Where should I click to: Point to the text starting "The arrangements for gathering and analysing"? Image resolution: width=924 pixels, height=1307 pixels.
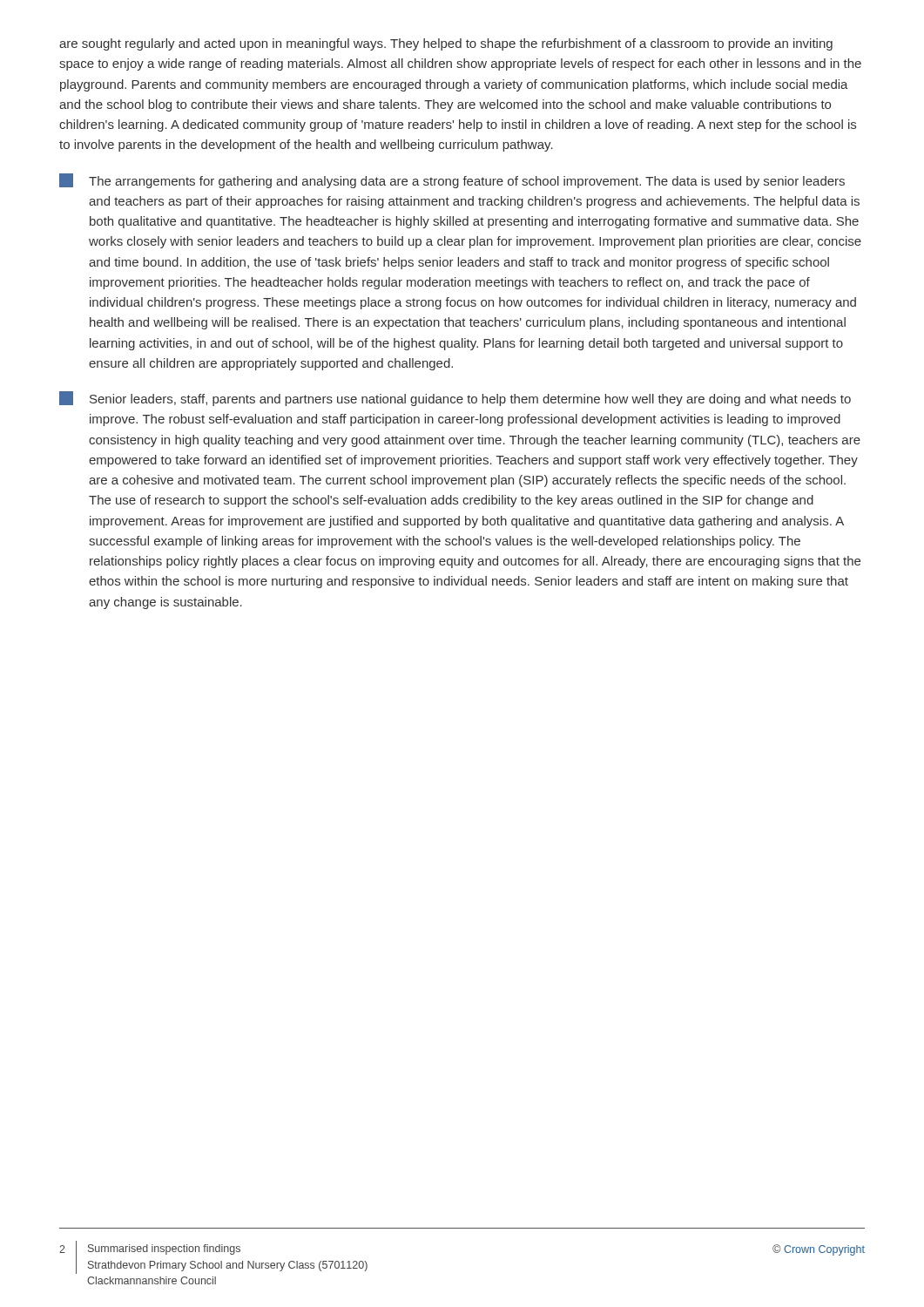pos(462,272)
